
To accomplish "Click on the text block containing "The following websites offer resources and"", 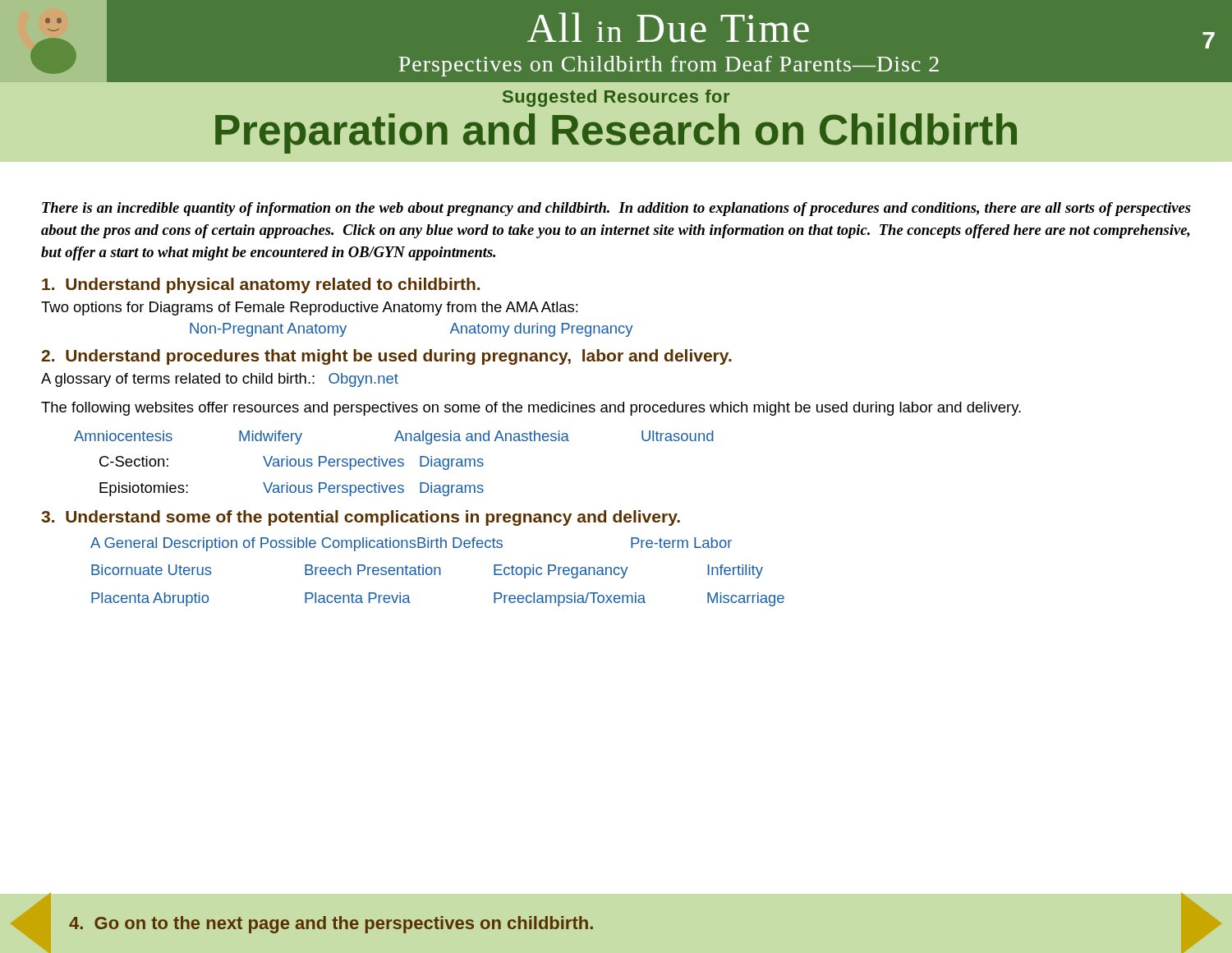I will point(531,407).
